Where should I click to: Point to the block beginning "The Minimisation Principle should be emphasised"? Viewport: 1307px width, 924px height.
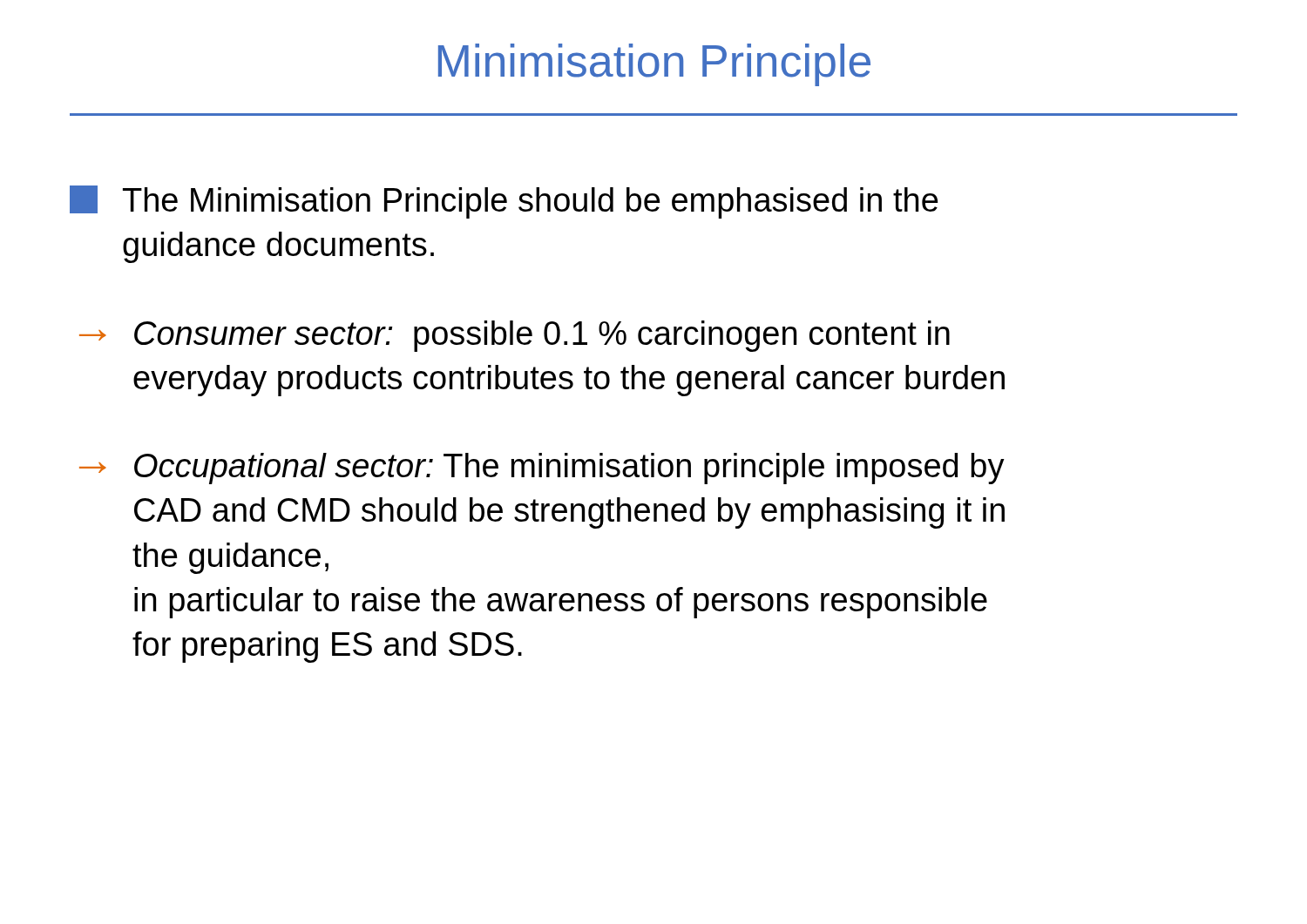point(504,223)
